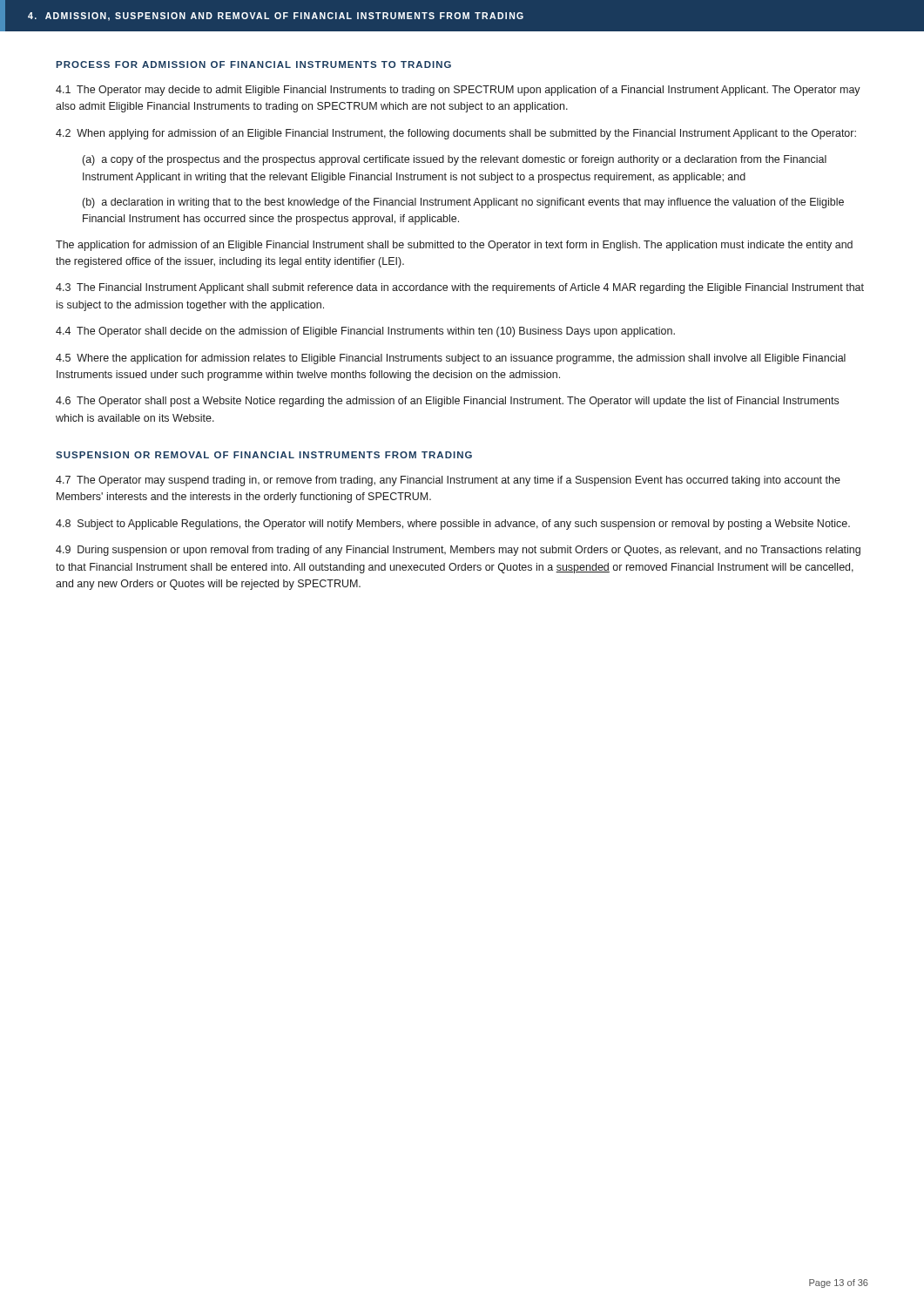The image size is (924, 1307).
Task: Point to the block starting "2 When applying"
Action: click(x=456, y=133)
